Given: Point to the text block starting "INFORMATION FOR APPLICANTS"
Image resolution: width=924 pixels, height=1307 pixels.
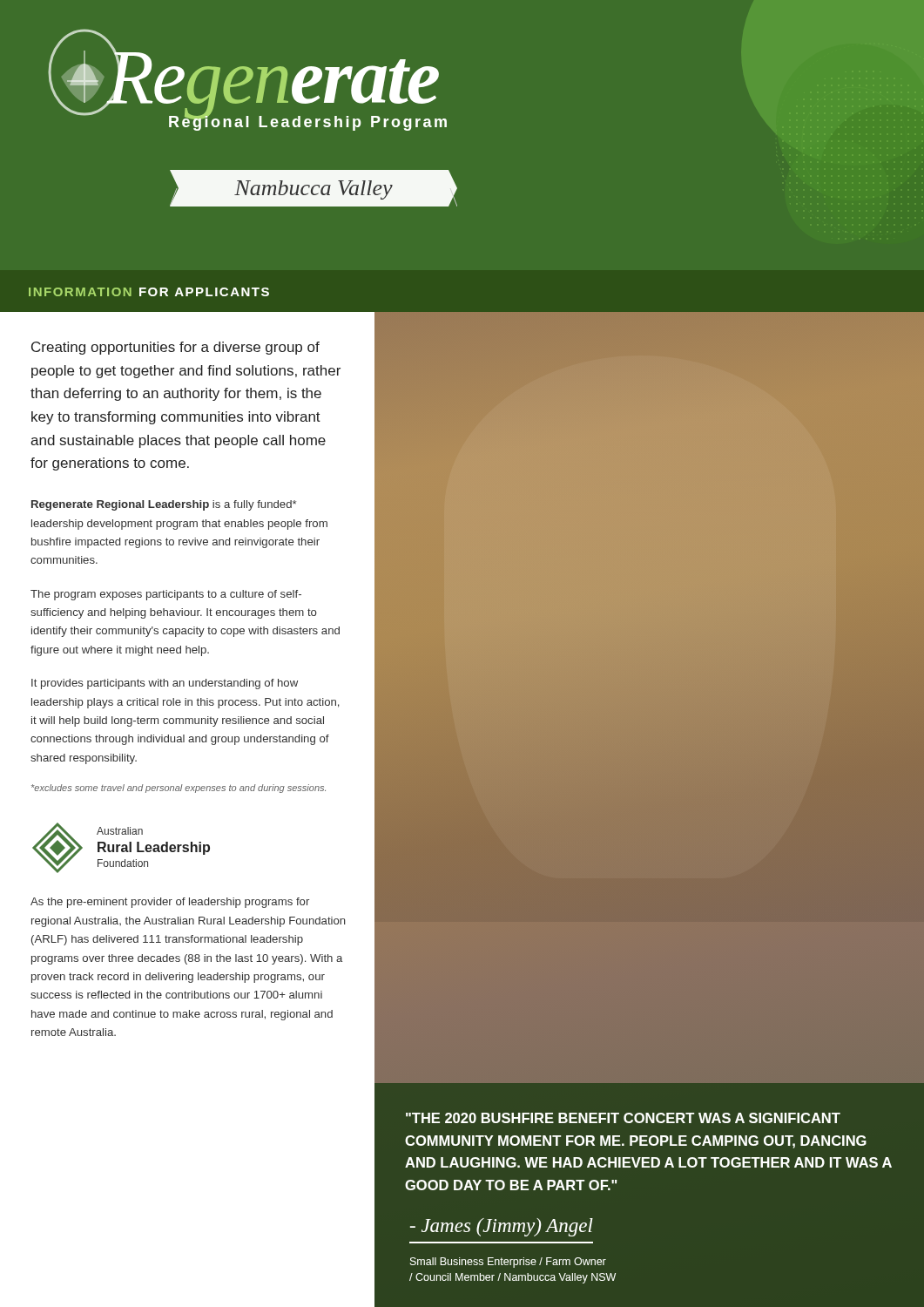Looking at the screenshot, I should (x=149, y=291).
